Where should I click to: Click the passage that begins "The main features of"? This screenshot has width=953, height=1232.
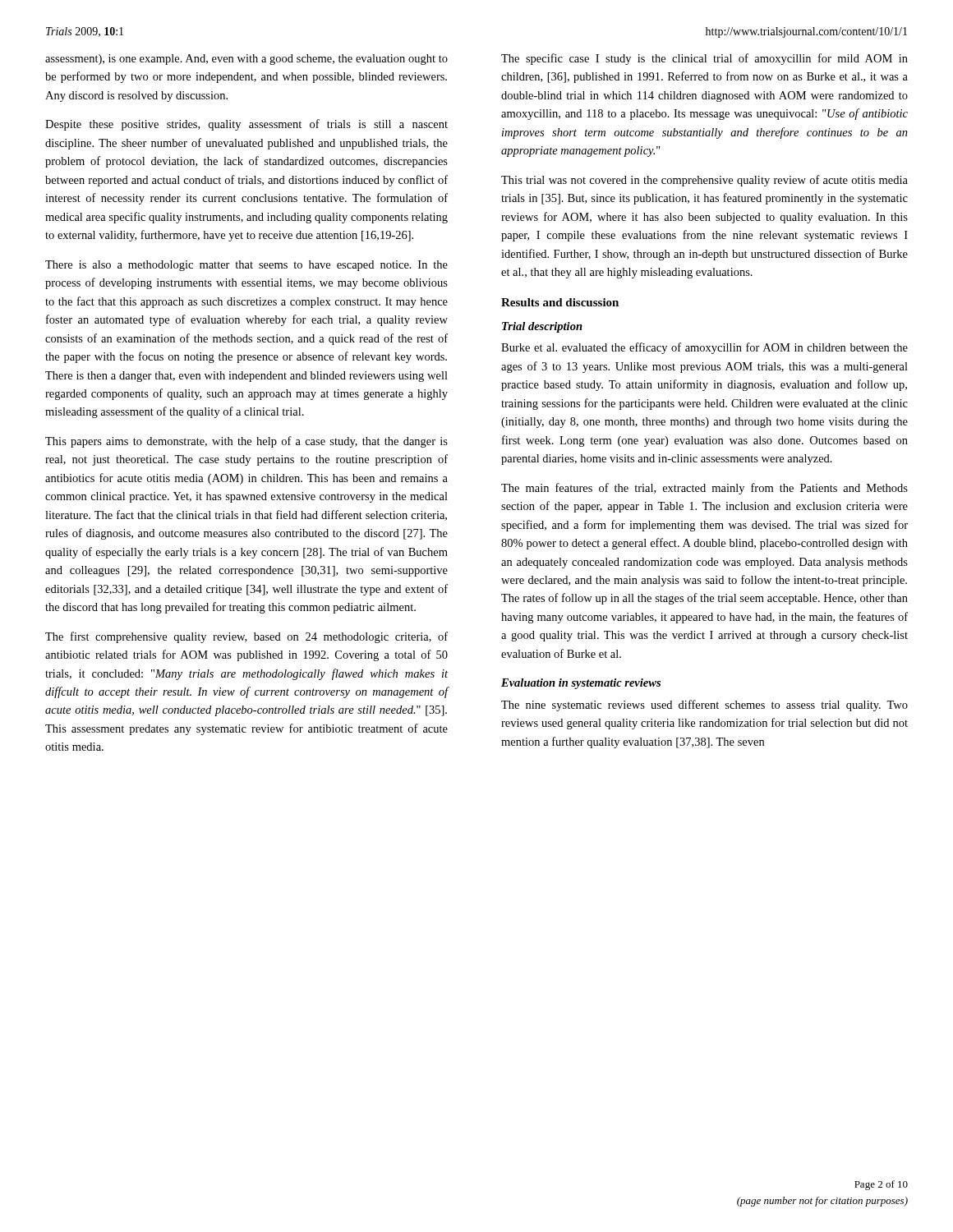tap(705, 571)
